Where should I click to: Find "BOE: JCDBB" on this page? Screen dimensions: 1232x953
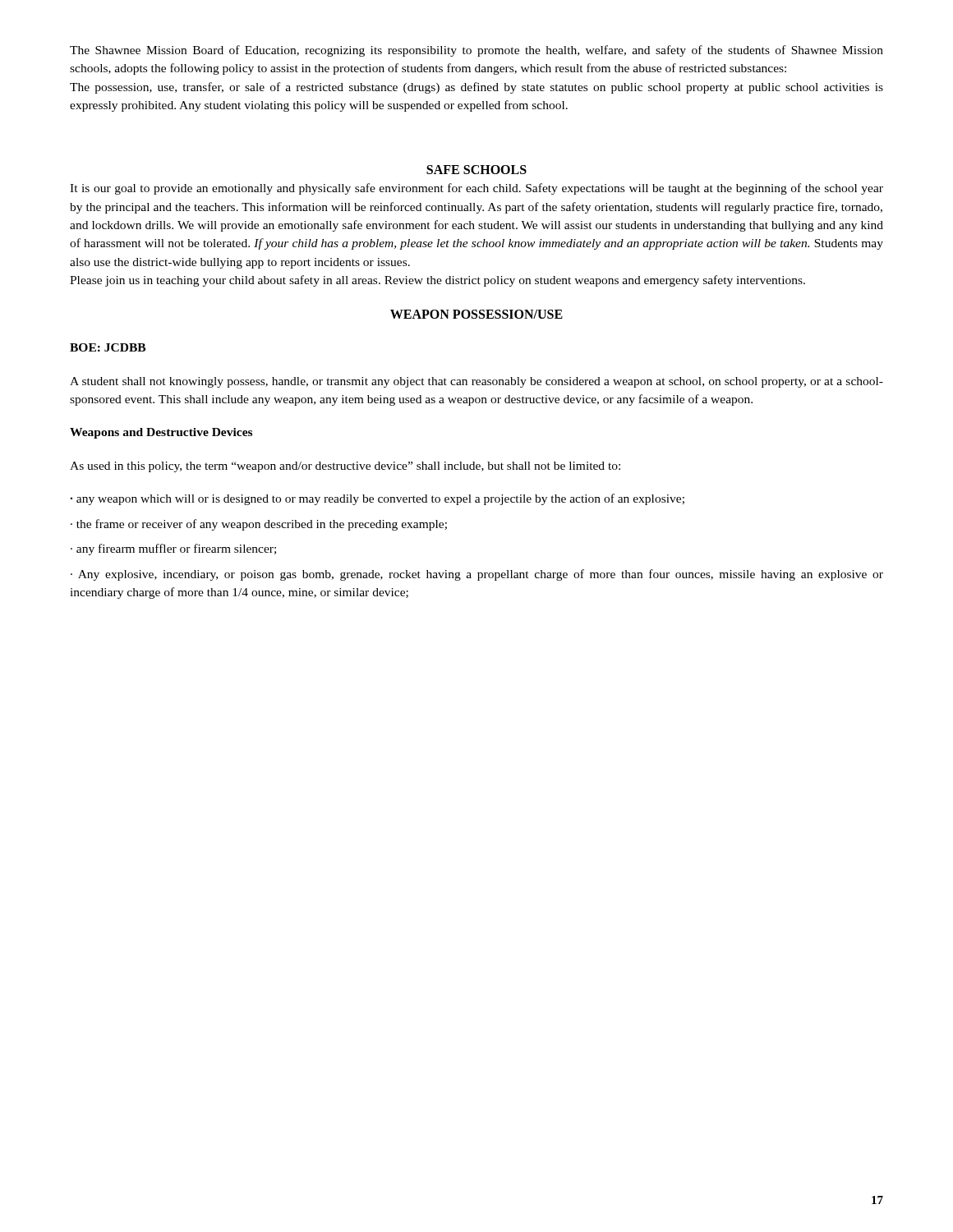click(x=108, y=347)
